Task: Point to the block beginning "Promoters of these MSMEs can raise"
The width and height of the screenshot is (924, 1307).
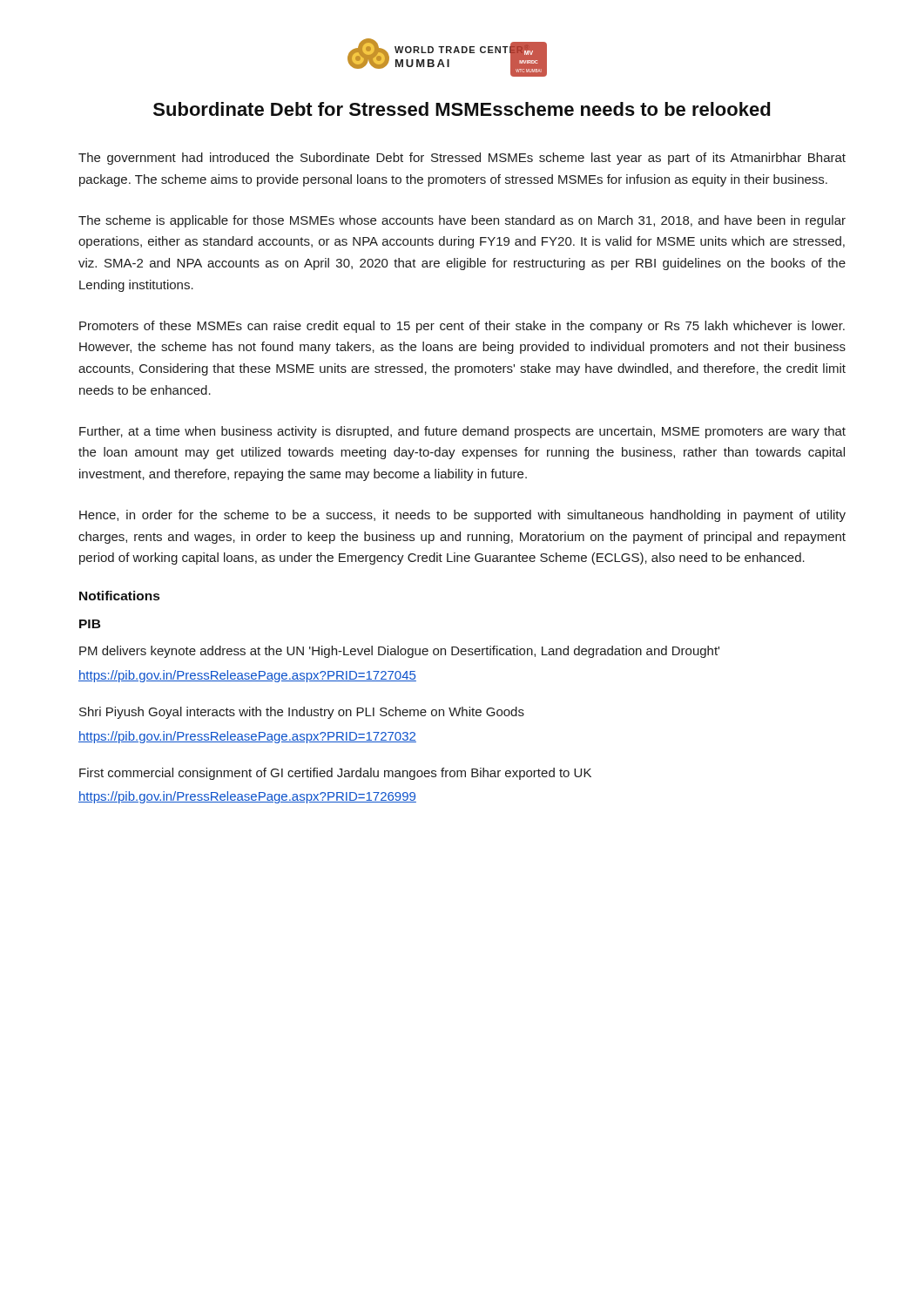Action: pos(462,357)
